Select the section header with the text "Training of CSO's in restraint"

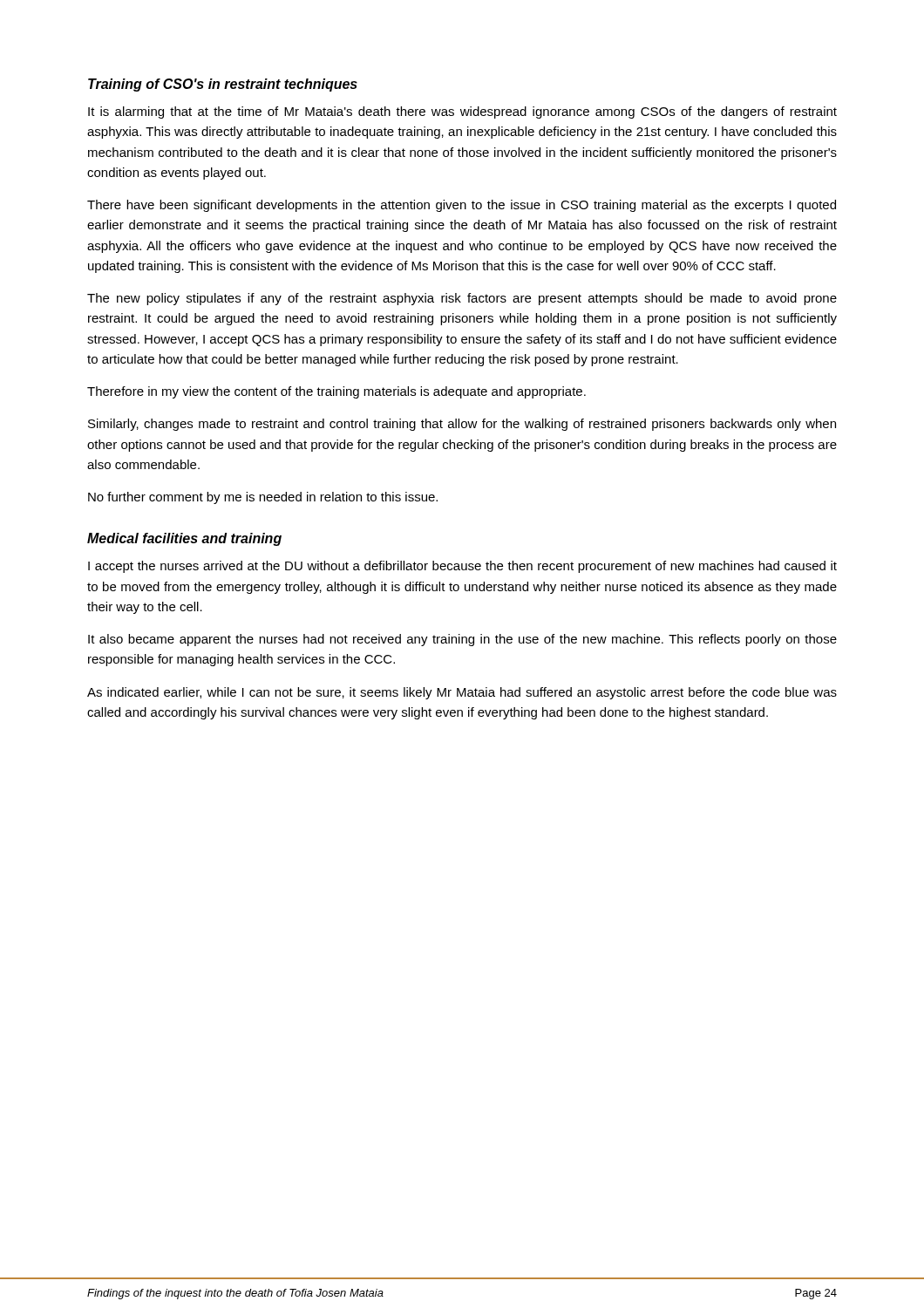coord(222,84)
